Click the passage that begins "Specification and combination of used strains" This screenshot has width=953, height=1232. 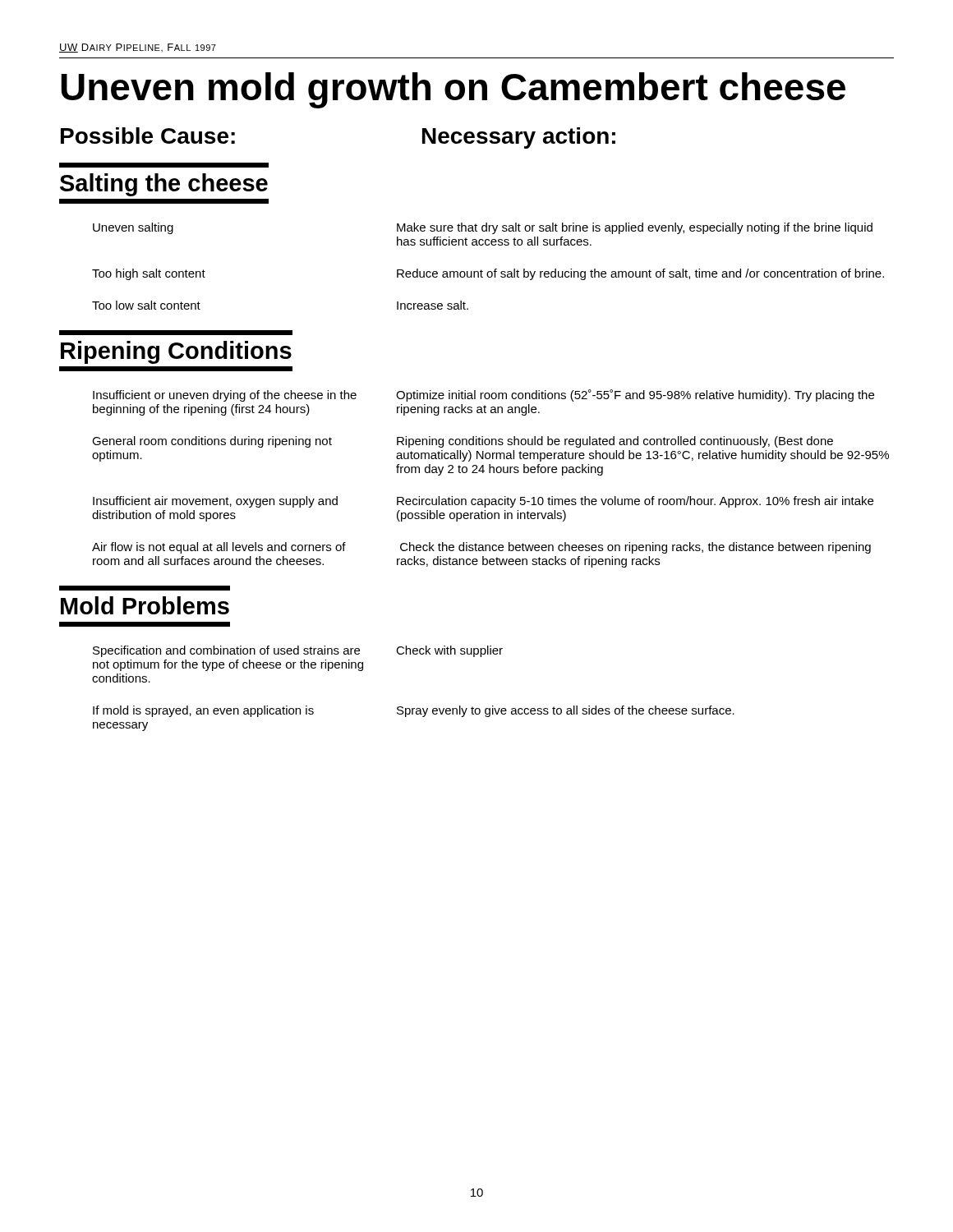tap(228, 664)
